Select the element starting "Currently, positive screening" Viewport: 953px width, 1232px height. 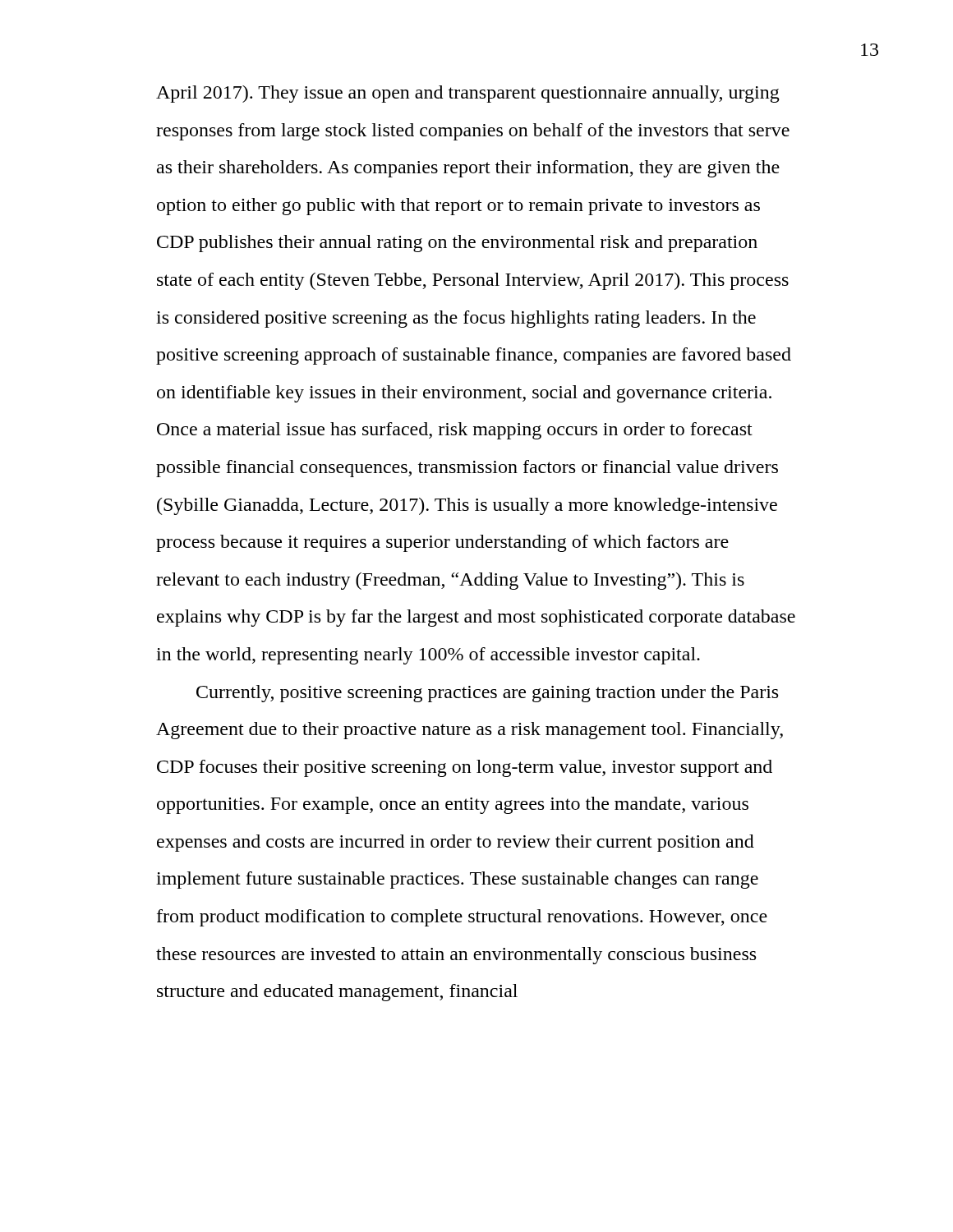[x=470, y=841]
